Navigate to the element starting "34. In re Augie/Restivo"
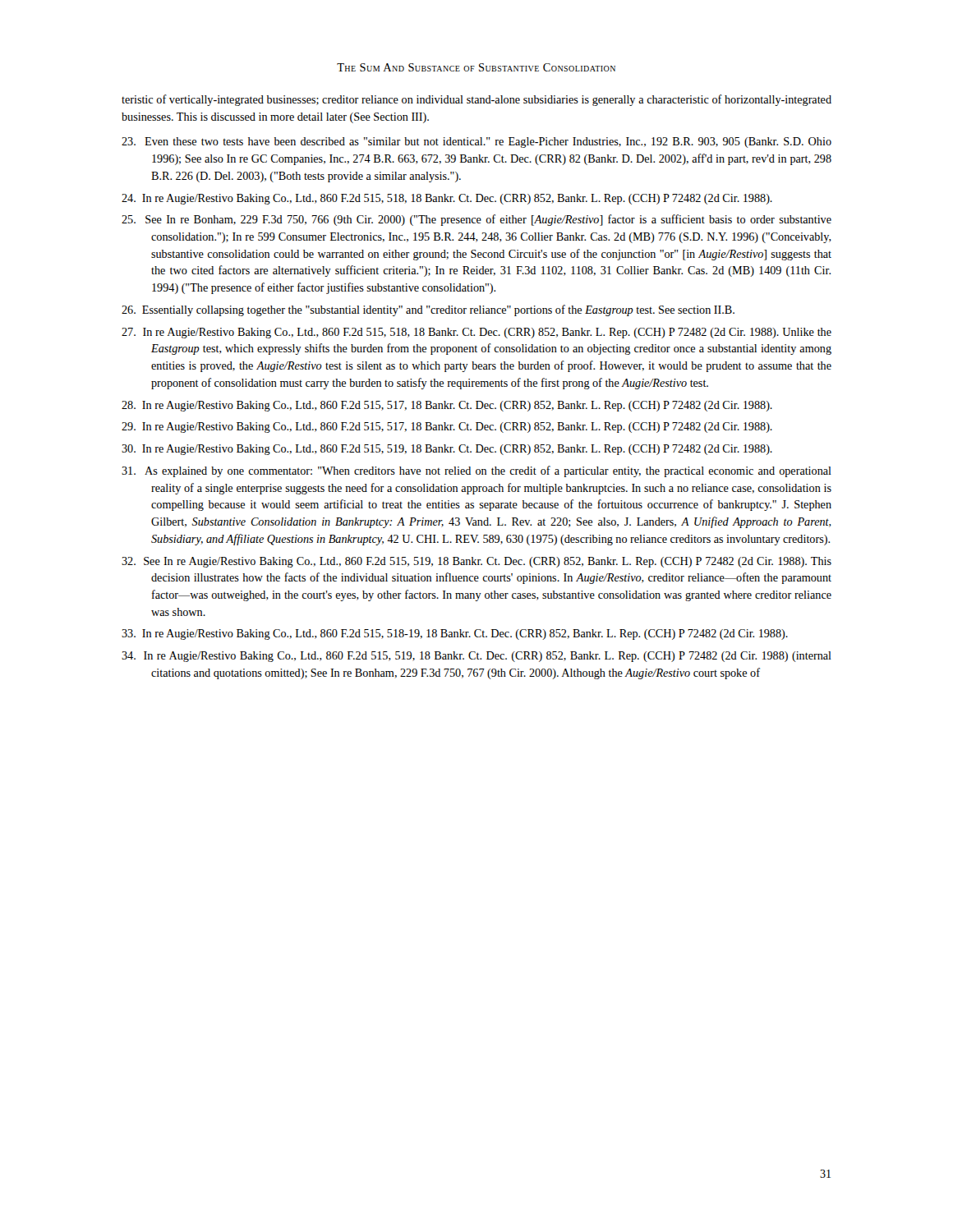The height and width of the screenshot is (1232, 953). 476,664
